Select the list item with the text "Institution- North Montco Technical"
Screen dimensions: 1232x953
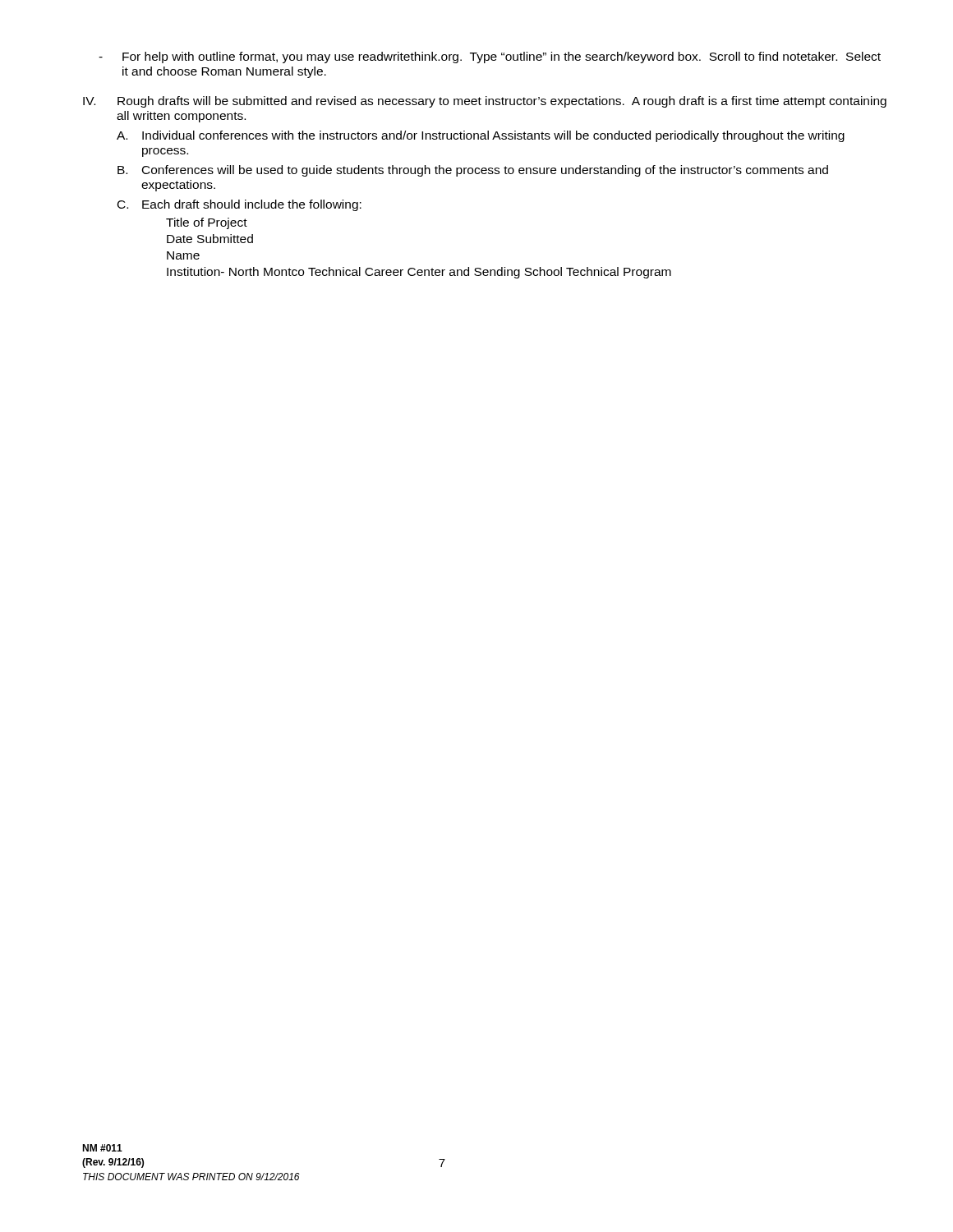(x=419, y=271)
